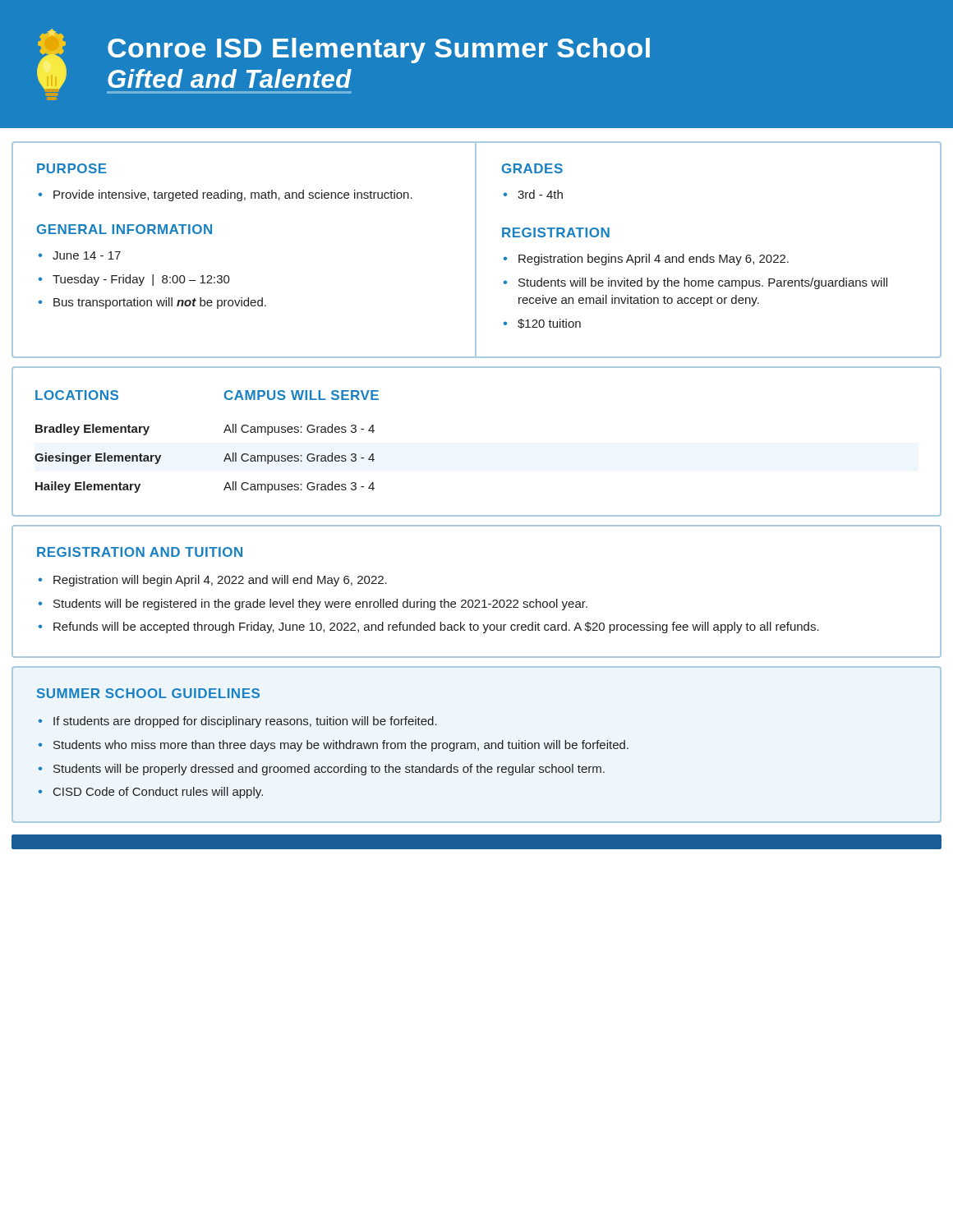Find the text block starting "Registration will begin April 4, 2022"
The image size is (953, 1232).
220,579
